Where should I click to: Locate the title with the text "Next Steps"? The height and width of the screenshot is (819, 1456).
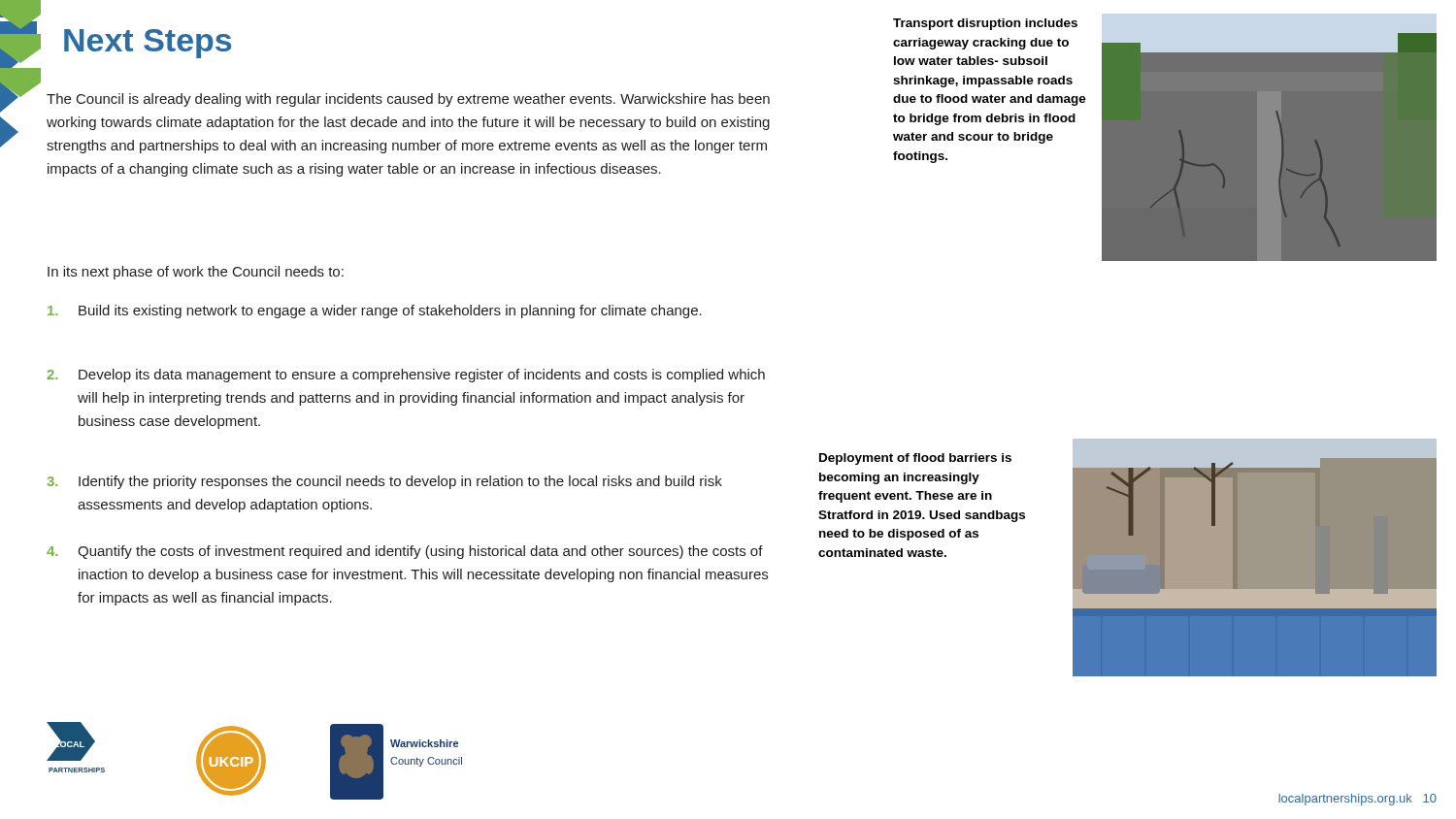(x=147, y=40)
